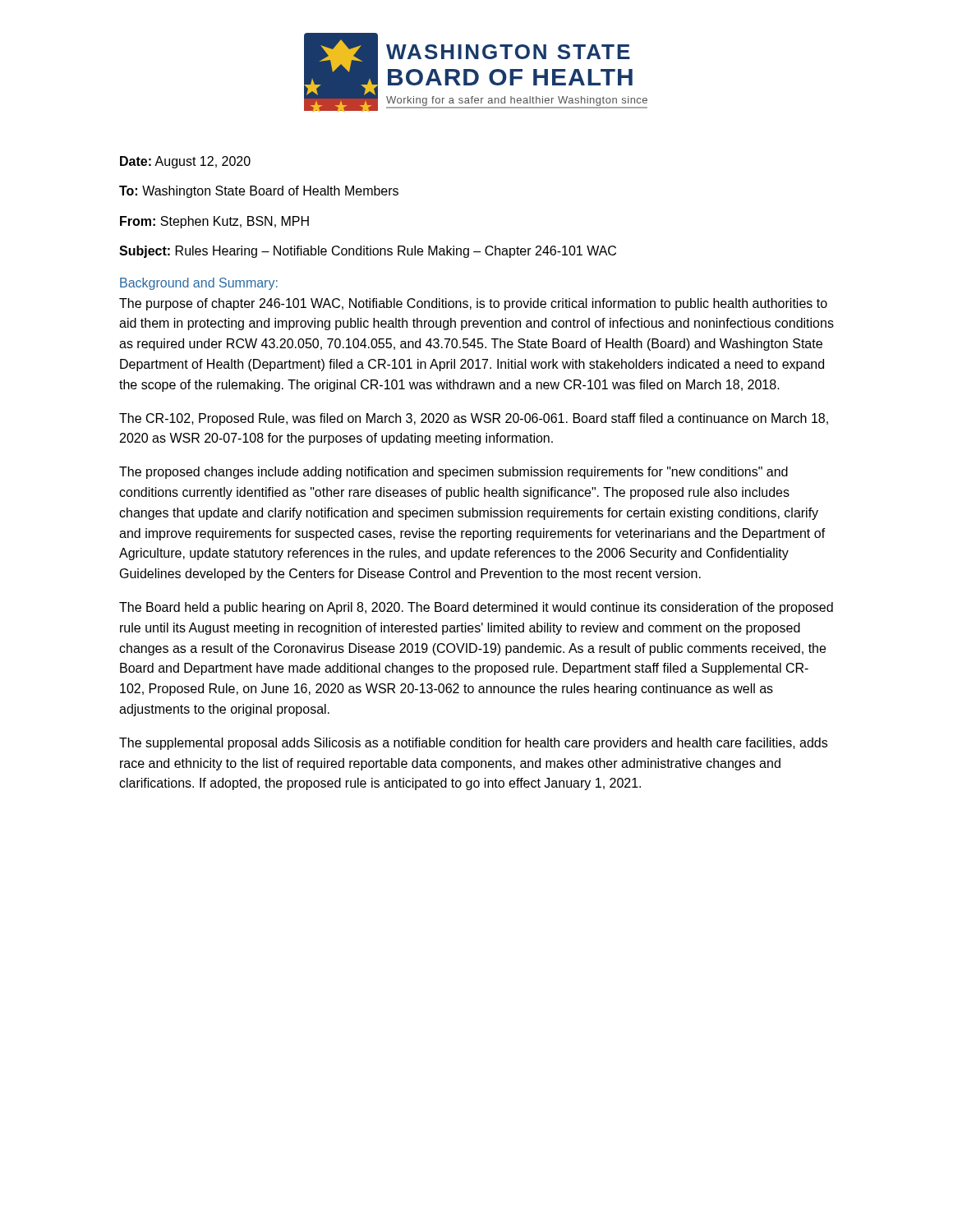Click on the text starting "The supplemental proposal adds Silicosis as a"

(473, 763)
